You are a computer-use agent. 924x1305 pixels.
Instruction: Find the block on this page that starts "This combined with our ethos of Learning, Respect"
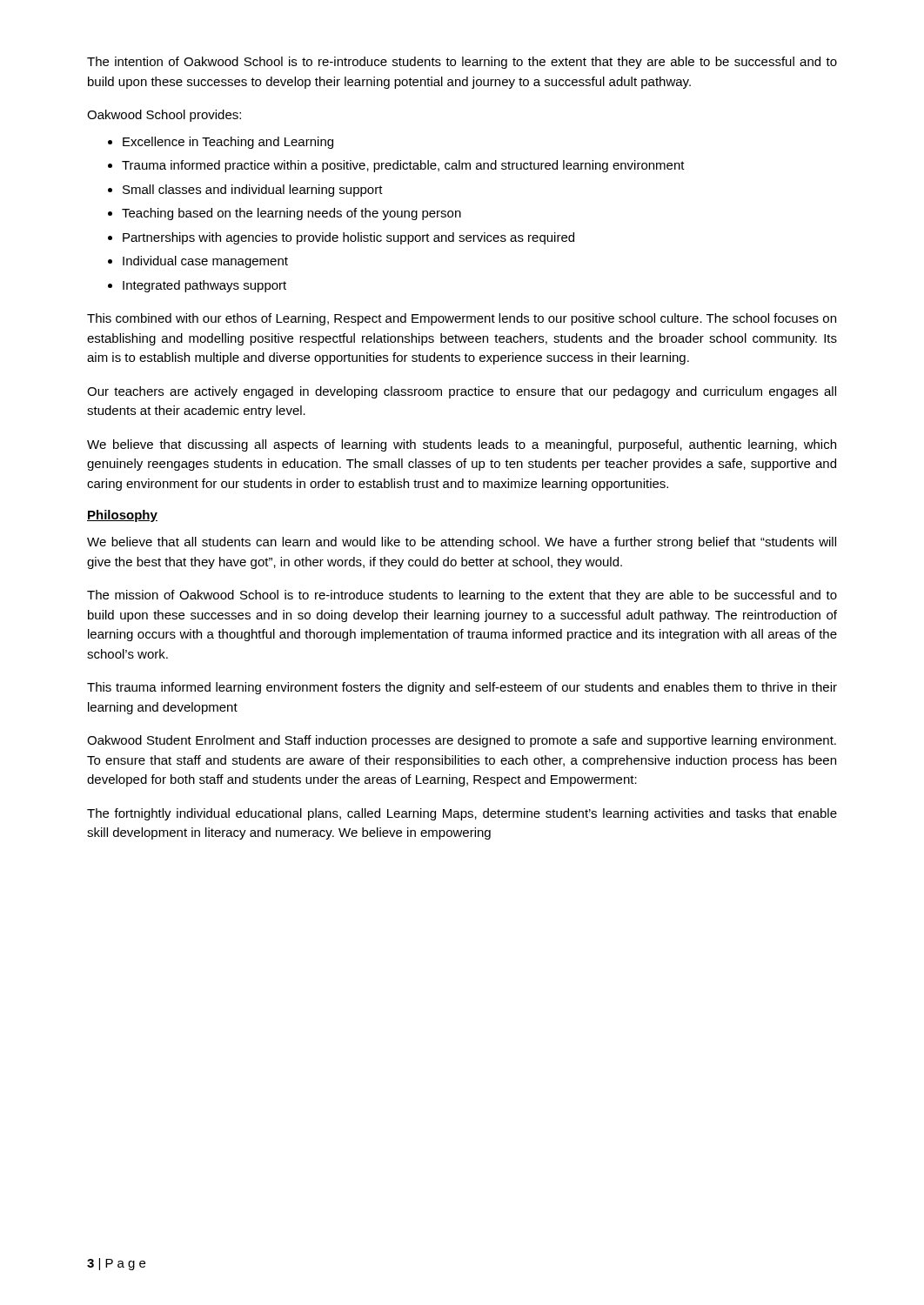[x=462, y=338]
